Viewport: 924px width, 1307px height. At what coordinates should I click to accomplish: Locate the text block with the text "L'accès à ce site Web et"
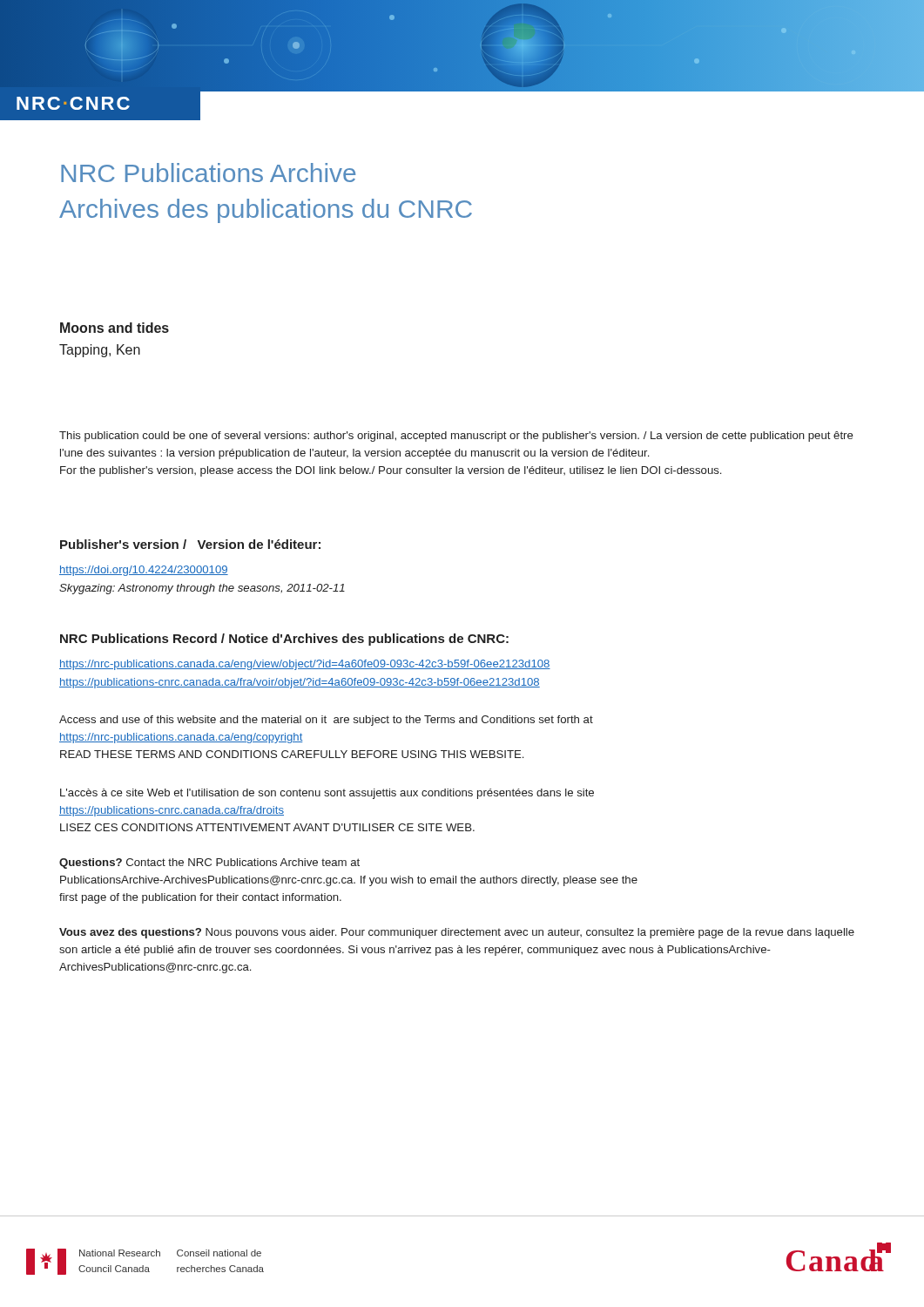(x=327, y=794)
